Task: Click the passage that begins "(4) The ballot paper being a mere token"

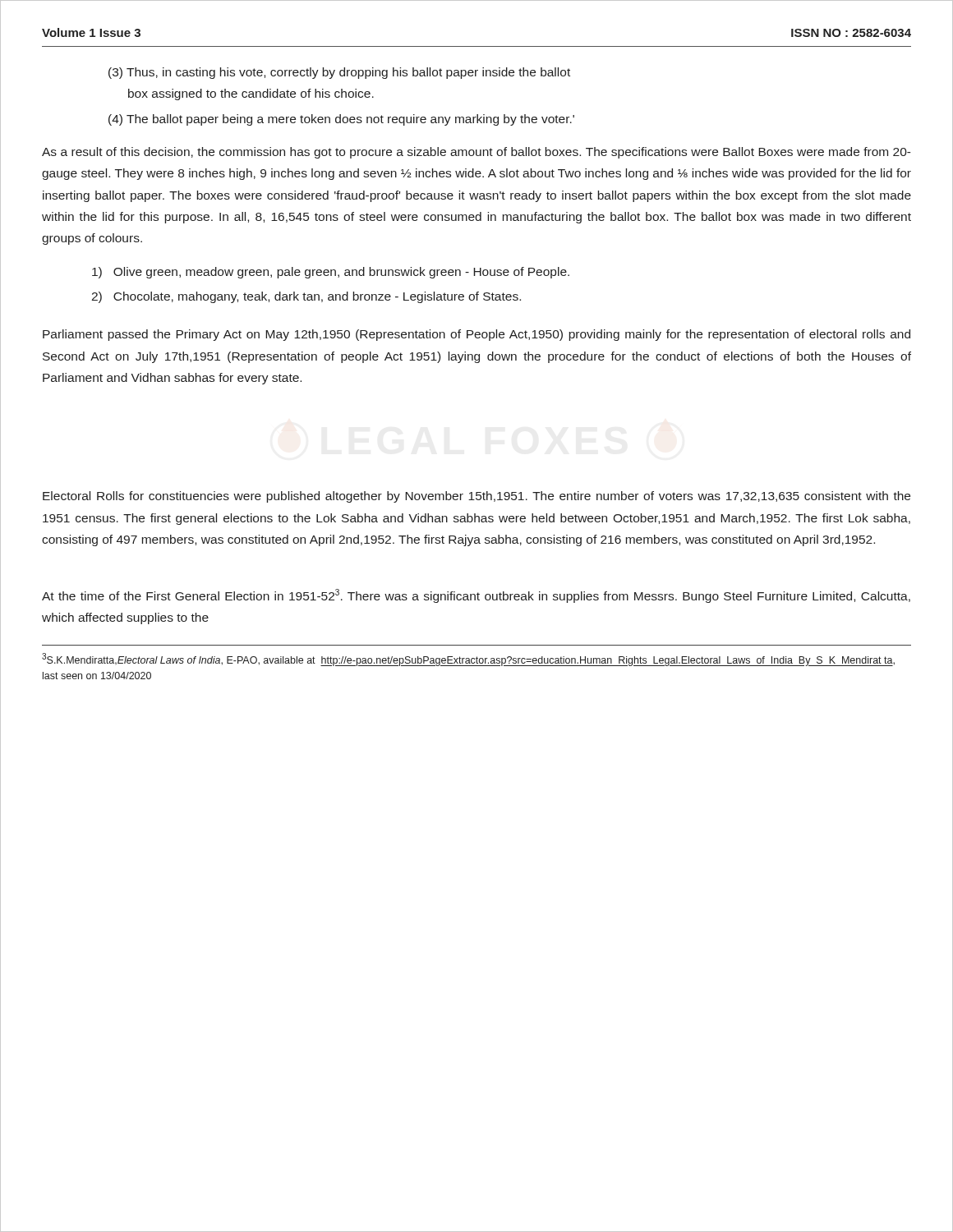Action: point(341,118)
